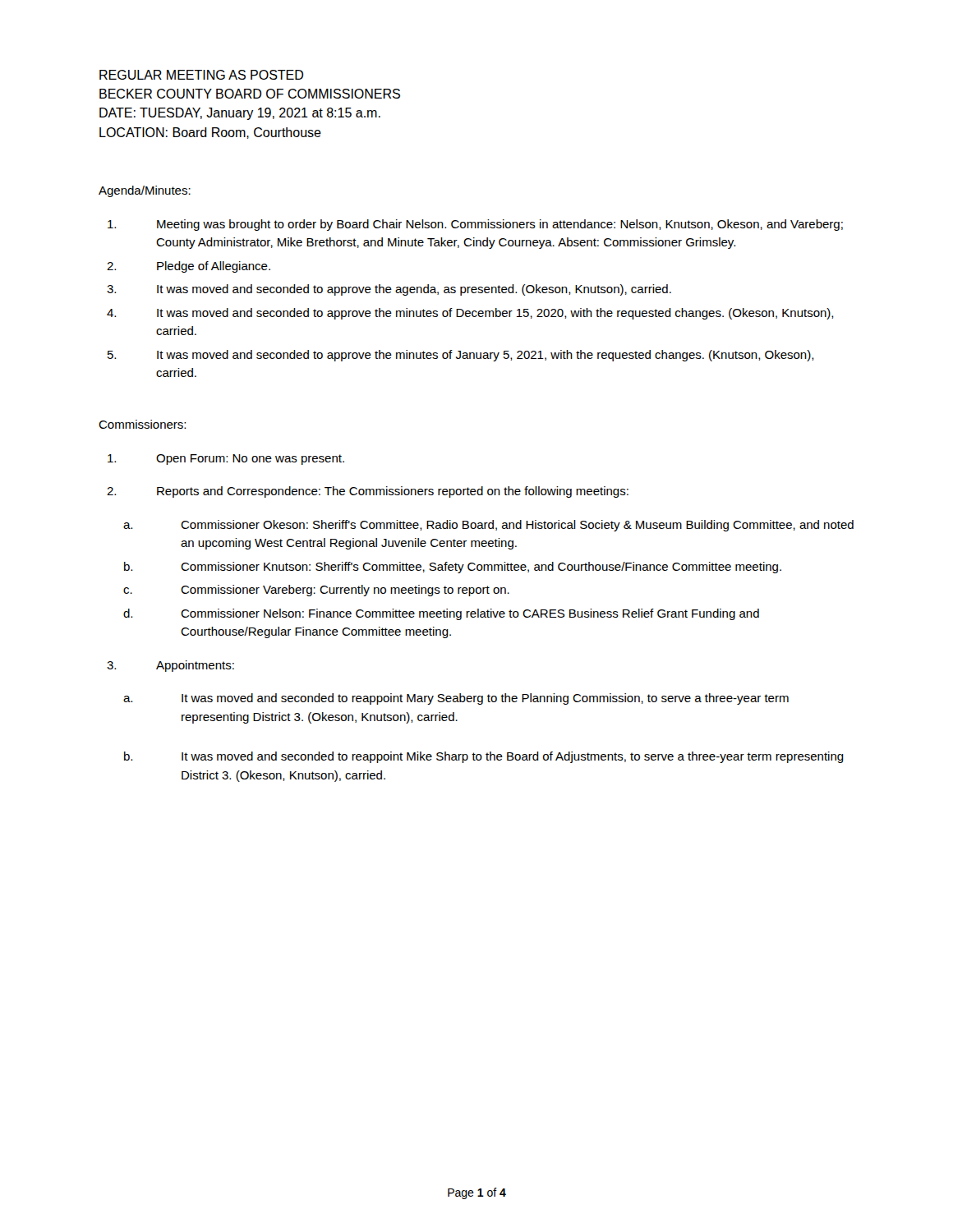Find the block on this page that starts "b. Commissioner Knutson:"
This screenshot has height=1232, width=953.
pyautogui.click(x=476, y=567)
